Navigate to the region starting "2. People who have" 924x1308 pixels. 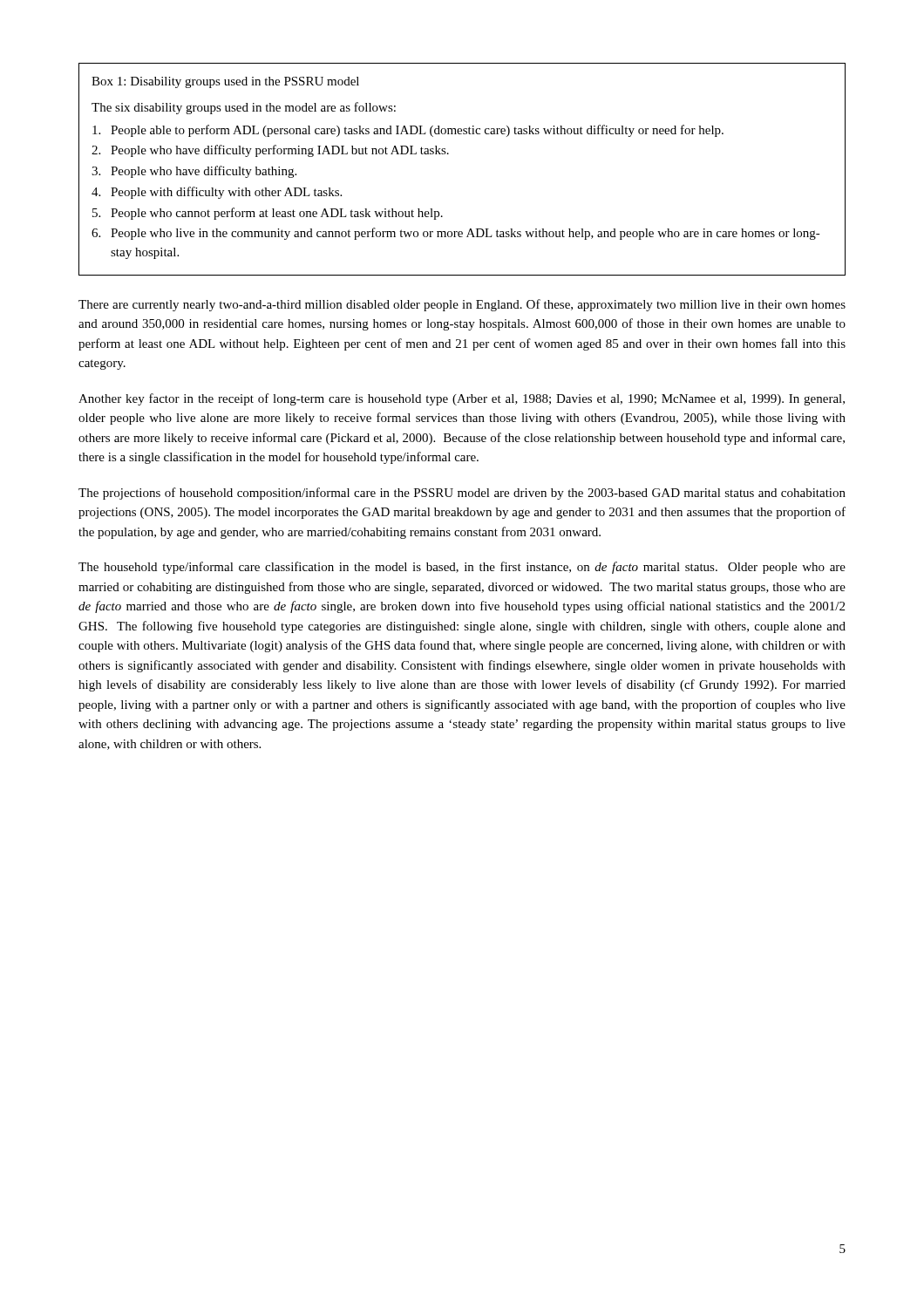coord(270,151)
